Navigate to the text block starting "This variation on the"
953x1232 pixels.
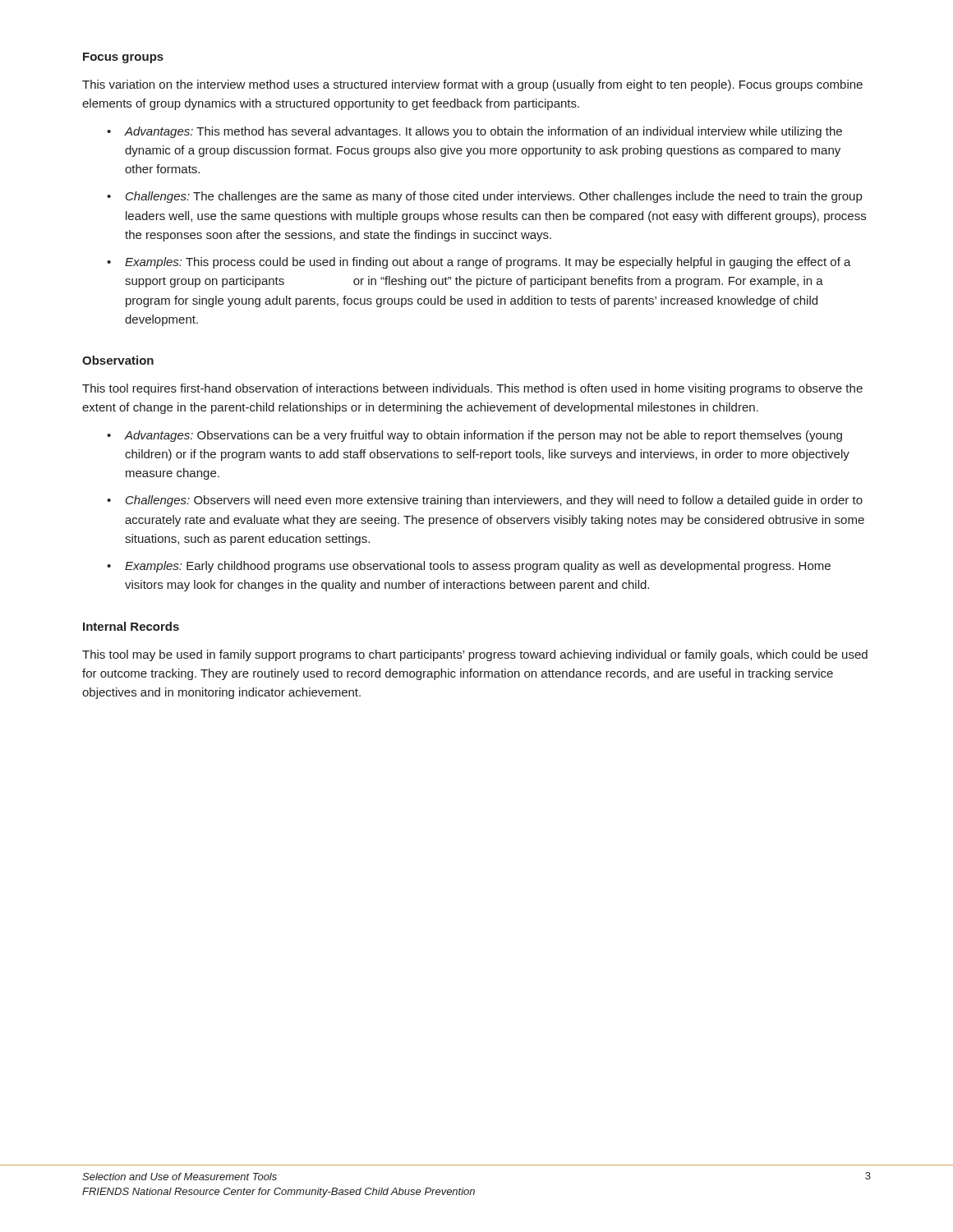473,94
